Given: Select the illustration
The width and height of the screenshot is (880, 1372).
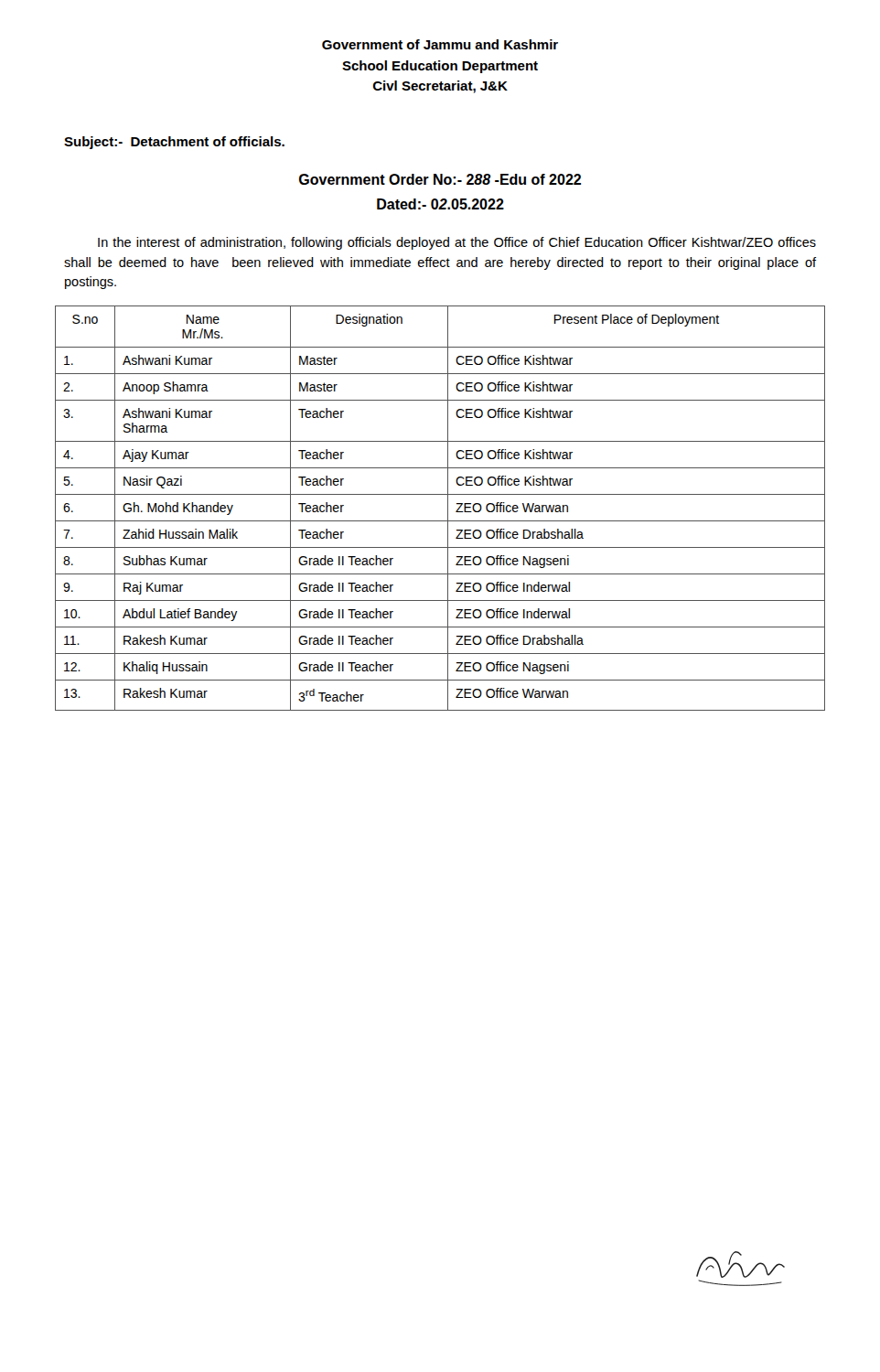Looking at the screenshot, I should coord(738,1262).
